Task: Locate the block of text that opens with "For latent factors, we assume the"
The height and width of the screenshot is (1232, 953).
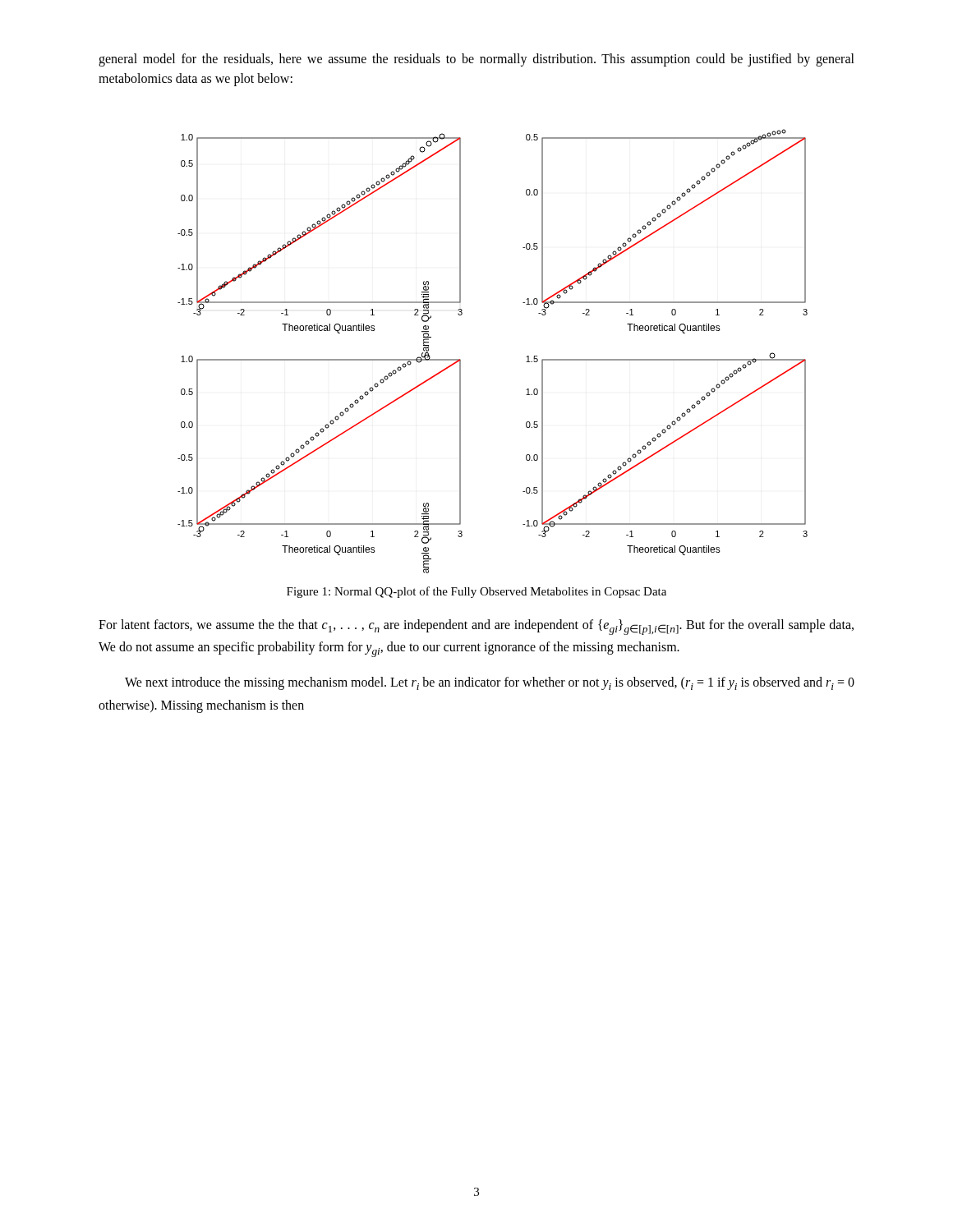Action: click(476, 637)
